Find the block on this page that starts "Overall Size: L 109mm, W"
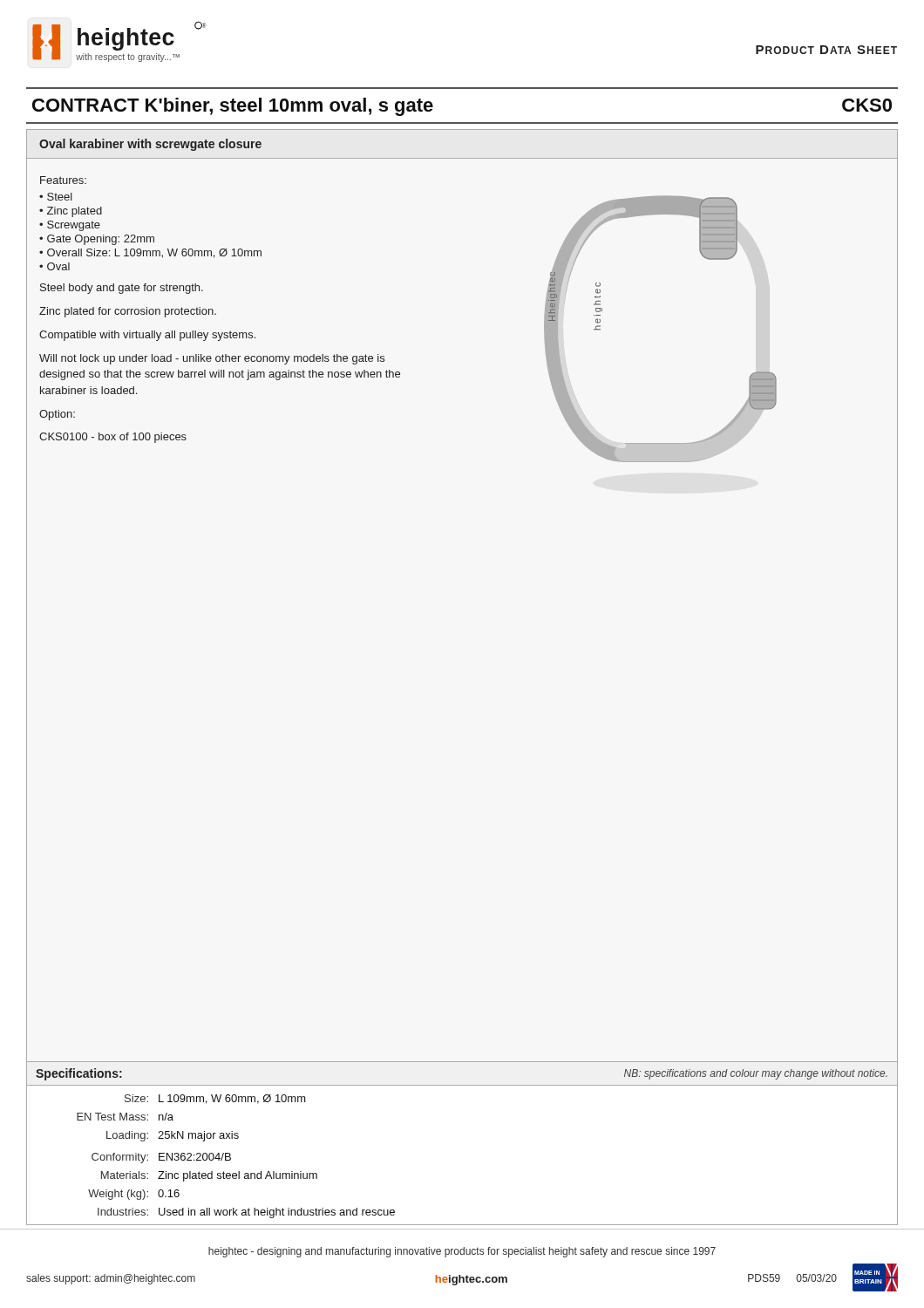 click(x=154, y=252)
